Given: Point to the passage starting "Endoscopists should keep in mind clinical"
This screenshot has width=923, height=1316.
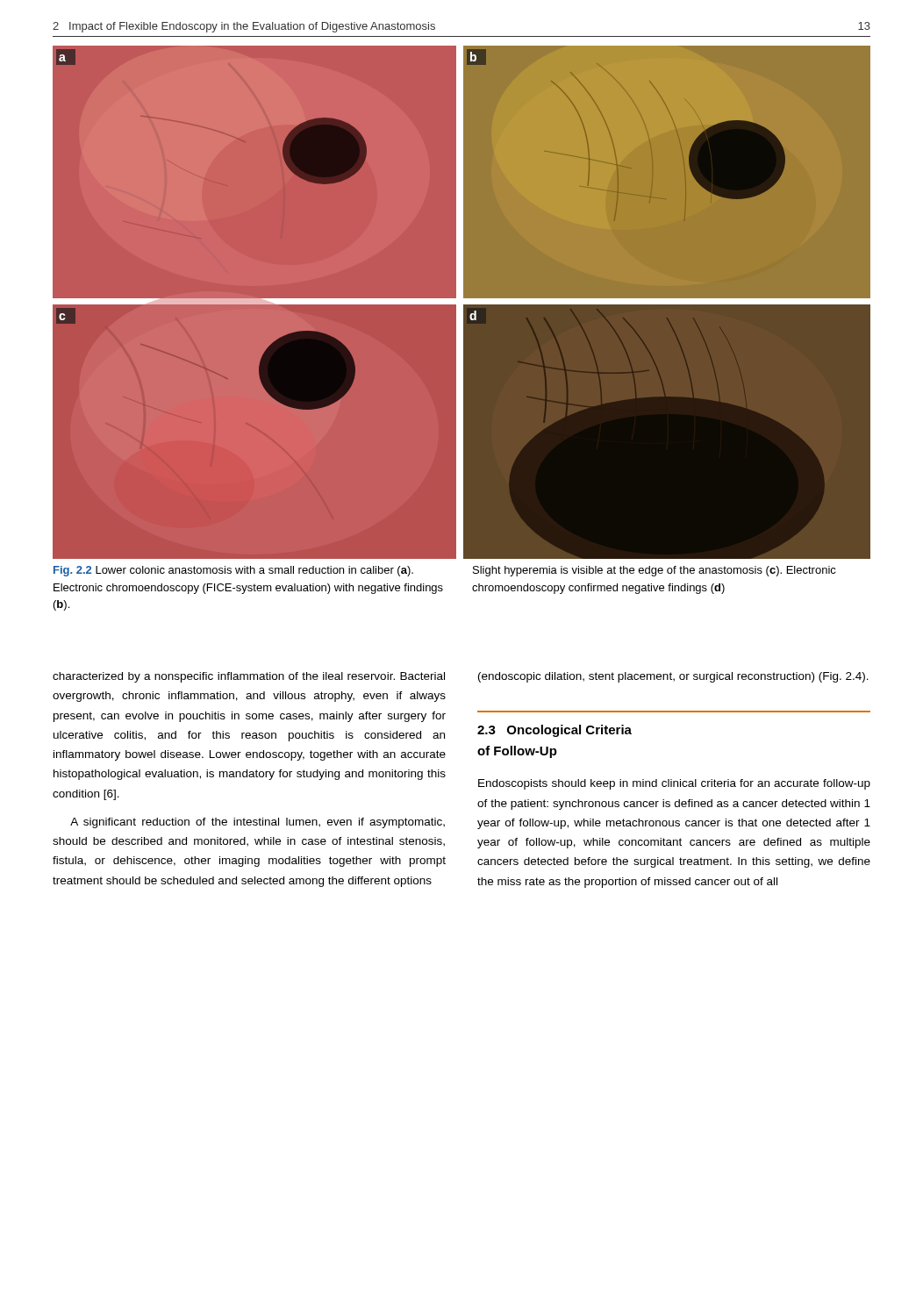Looking at the screenshot, I should coord(674,833).
